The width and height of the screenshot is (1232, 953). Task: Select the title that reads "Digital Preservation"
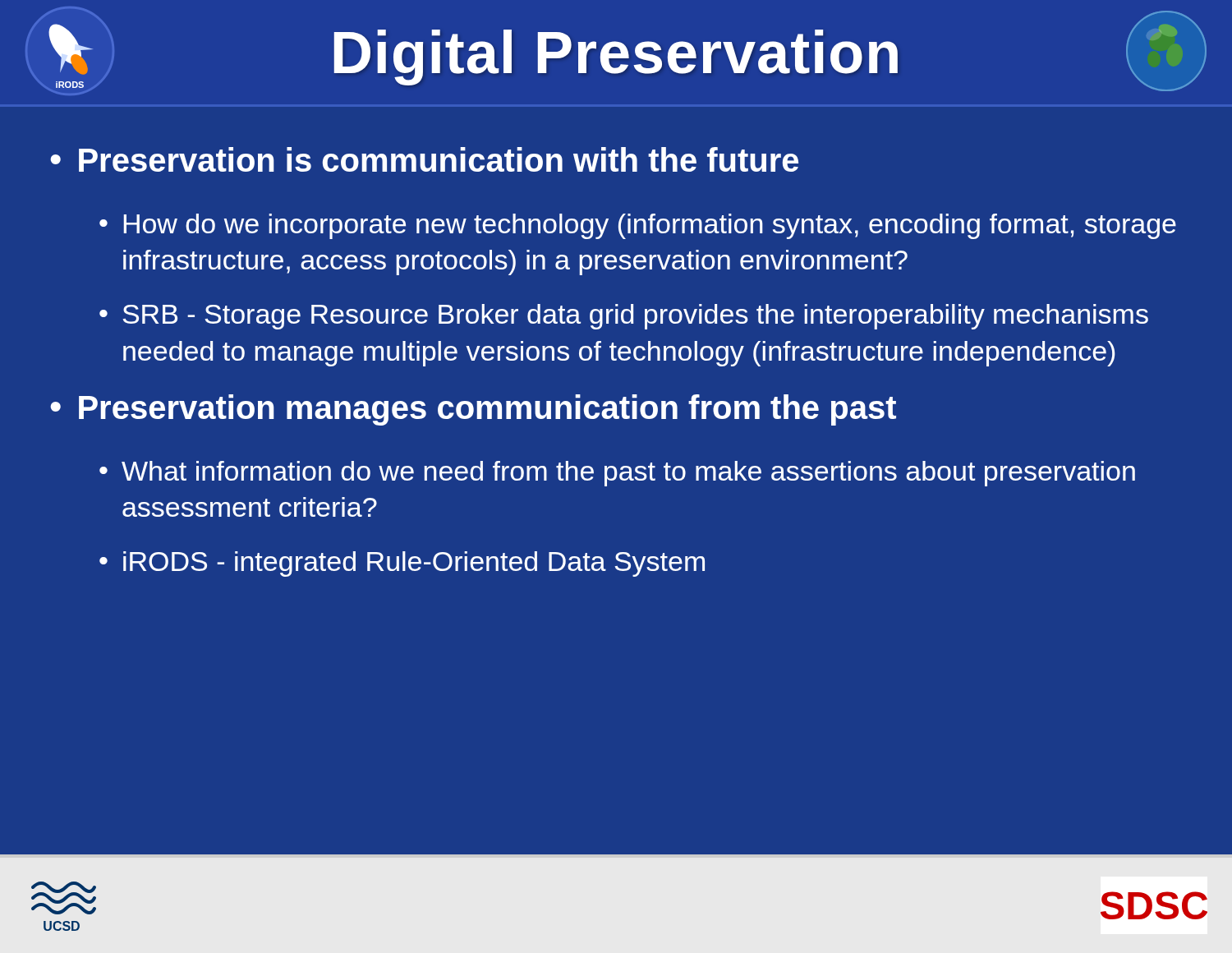[x=616, y=52]
